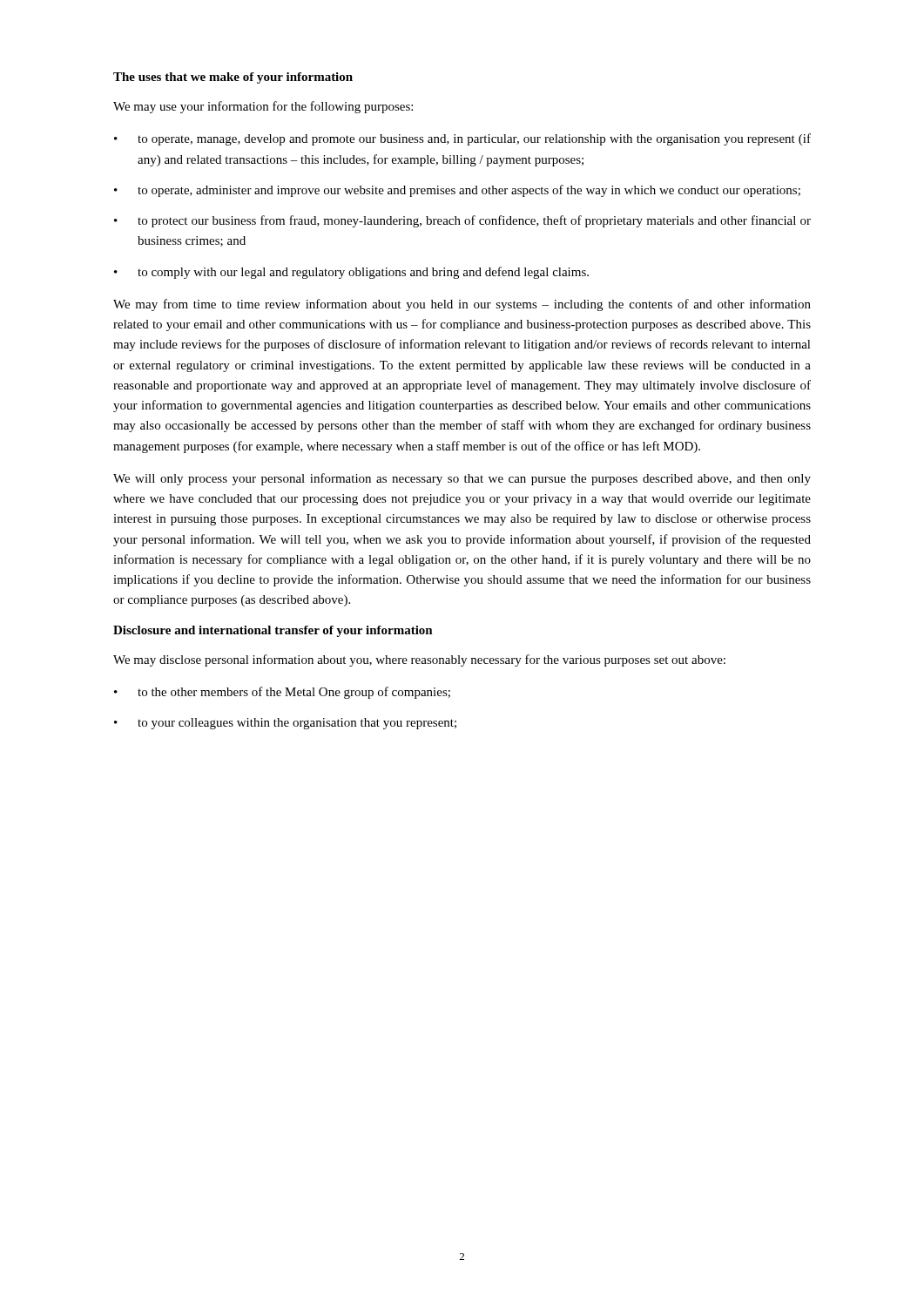This screenshot has width=924, height=1307.
Task: Find the section header with the text "Disclosure and international transfer of your information"
Action: (273, 630)
